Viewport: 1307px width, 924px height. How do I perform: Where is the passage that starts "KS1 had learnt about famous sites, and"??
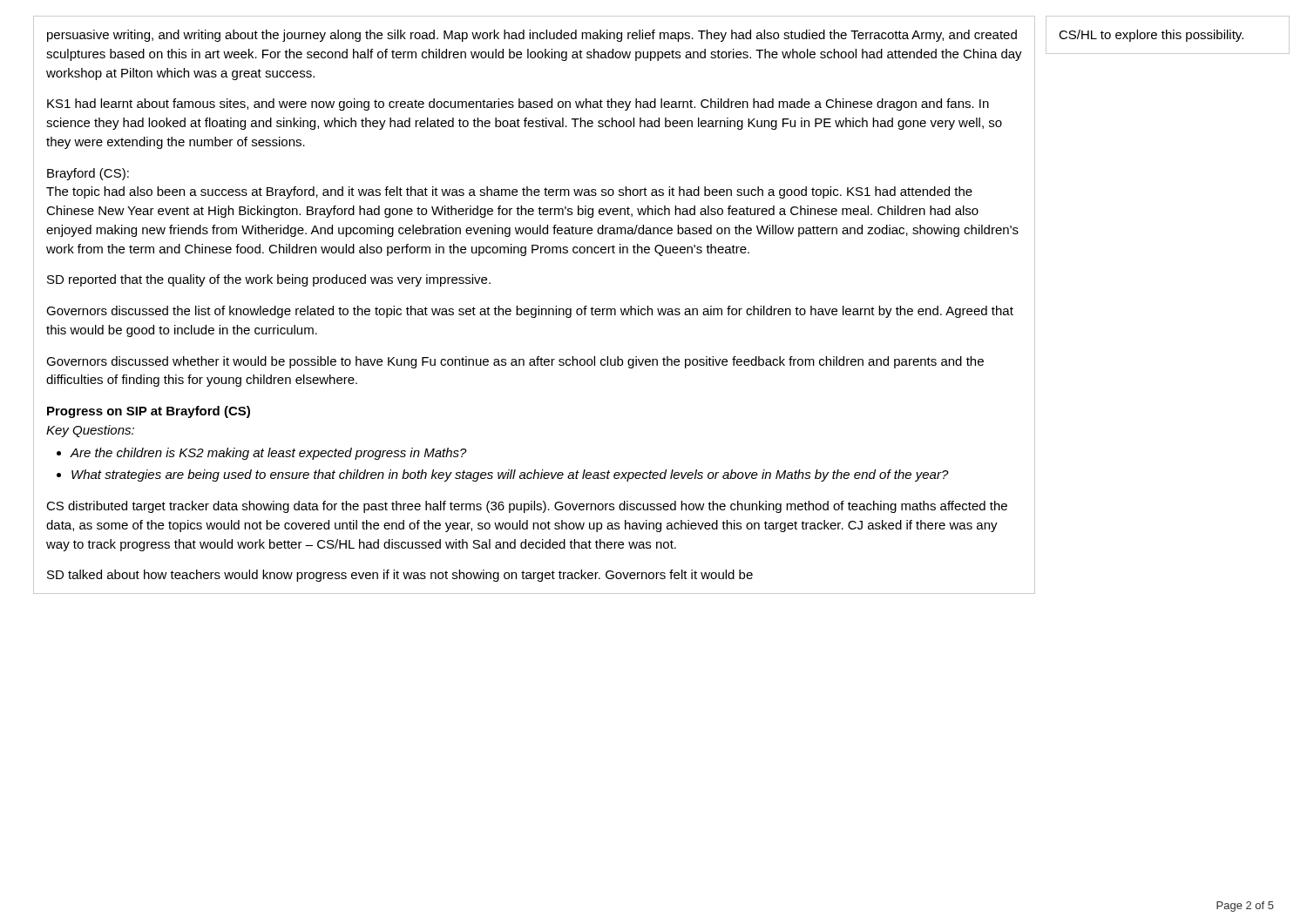(524, 122)
